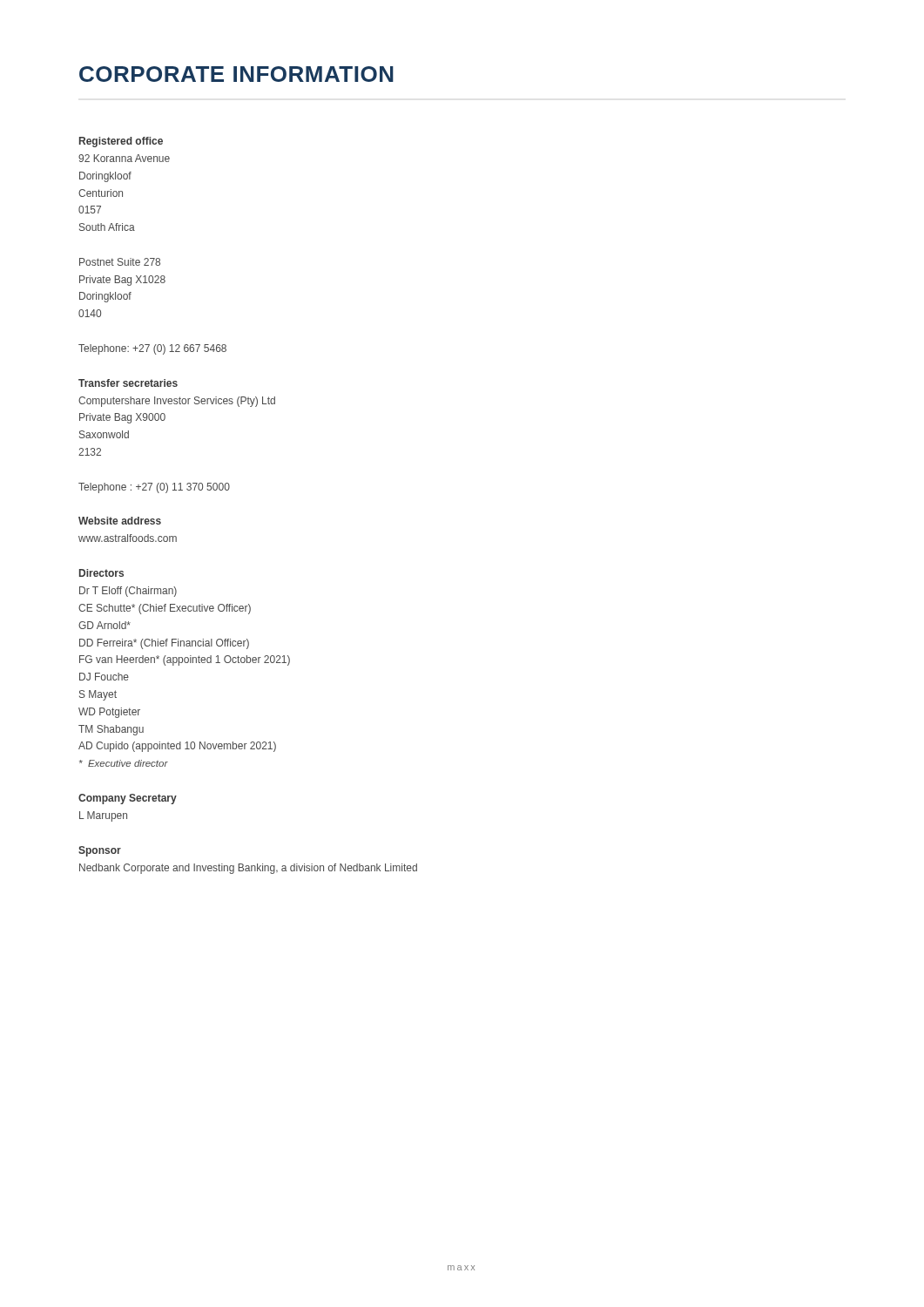Image resolution: width=924 pixels, height=1307 pixels.
Task: Point to the block beginning "Dr T Eloff (Chairman) CE Schutte* (Chief"
Action: tap(128, 592)
